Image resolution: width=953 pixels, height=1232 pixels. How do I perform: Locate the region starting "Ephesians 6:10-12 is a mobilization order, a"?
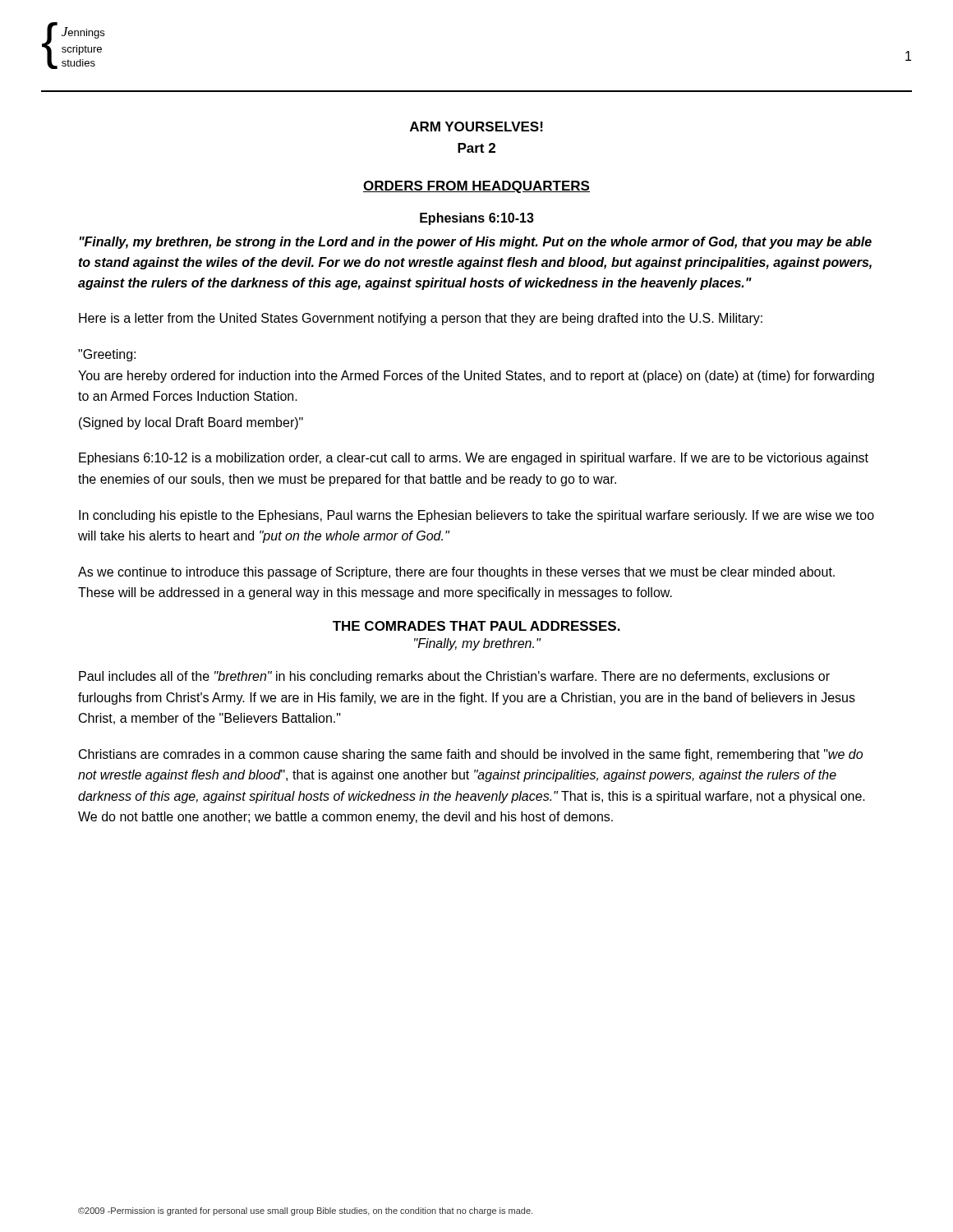(473, 469)
